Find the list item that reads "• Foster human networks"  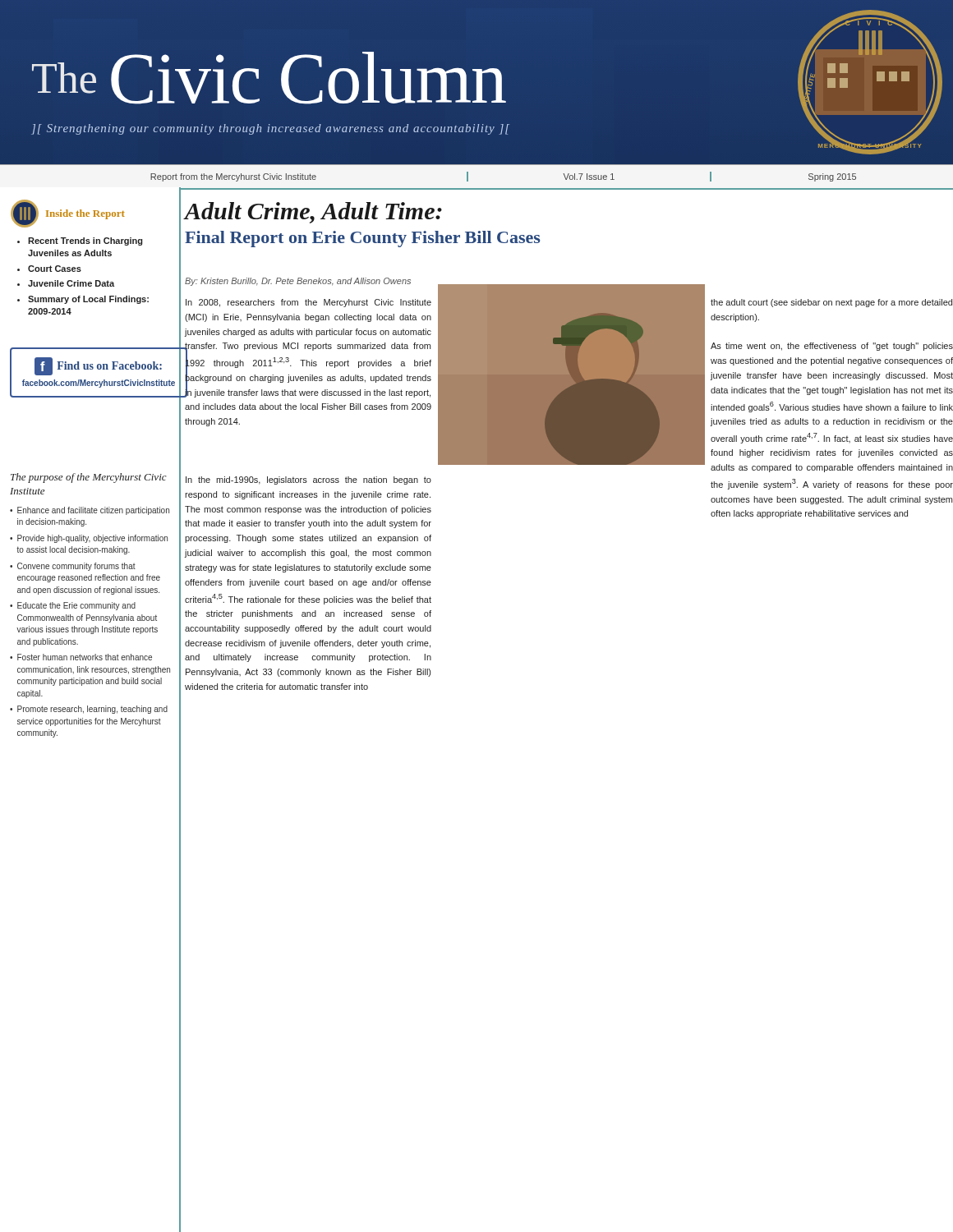tap(91, 676)
